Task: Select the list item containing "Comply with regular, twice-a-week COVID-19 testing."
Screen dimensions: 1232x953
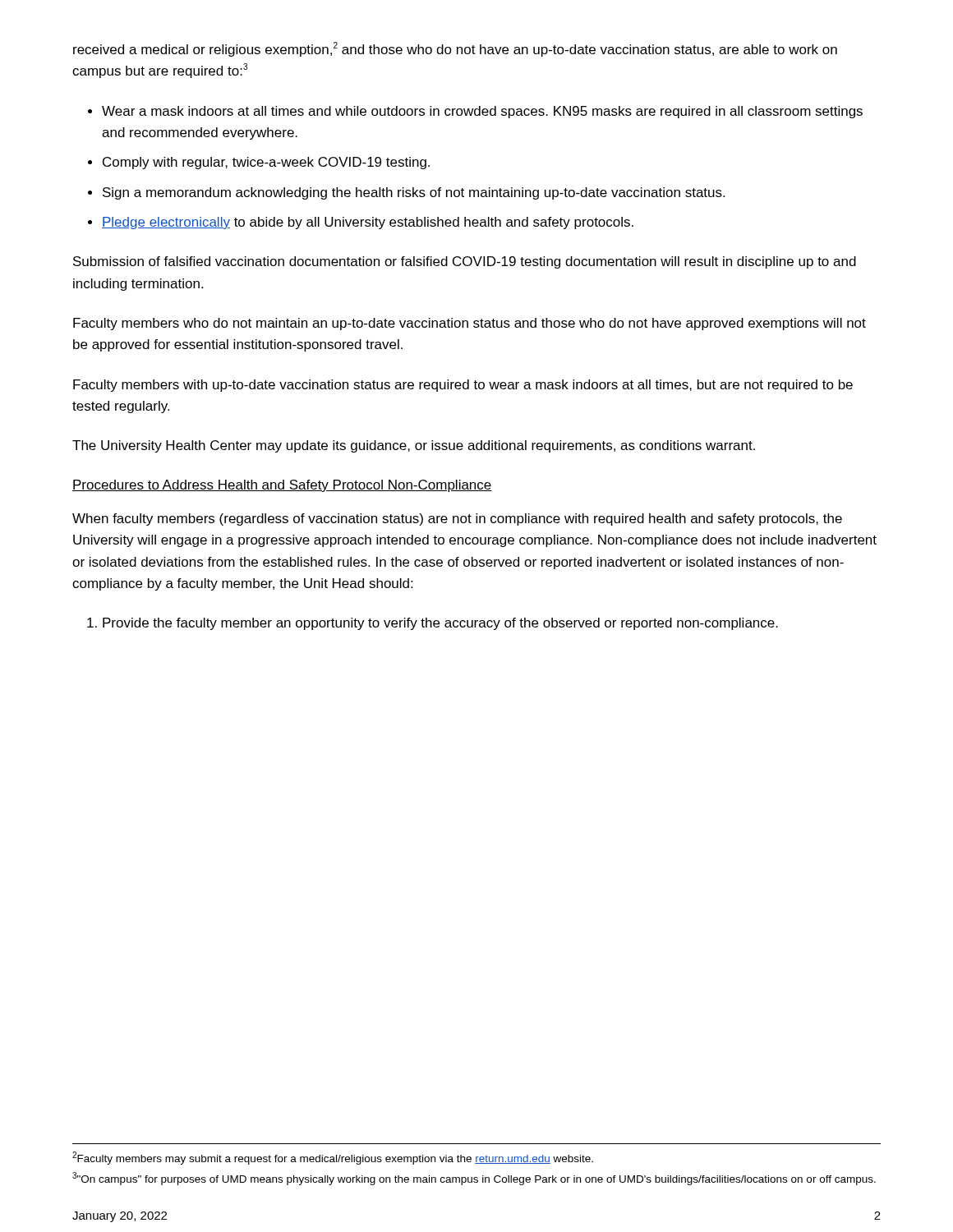Action: [266, 163]
